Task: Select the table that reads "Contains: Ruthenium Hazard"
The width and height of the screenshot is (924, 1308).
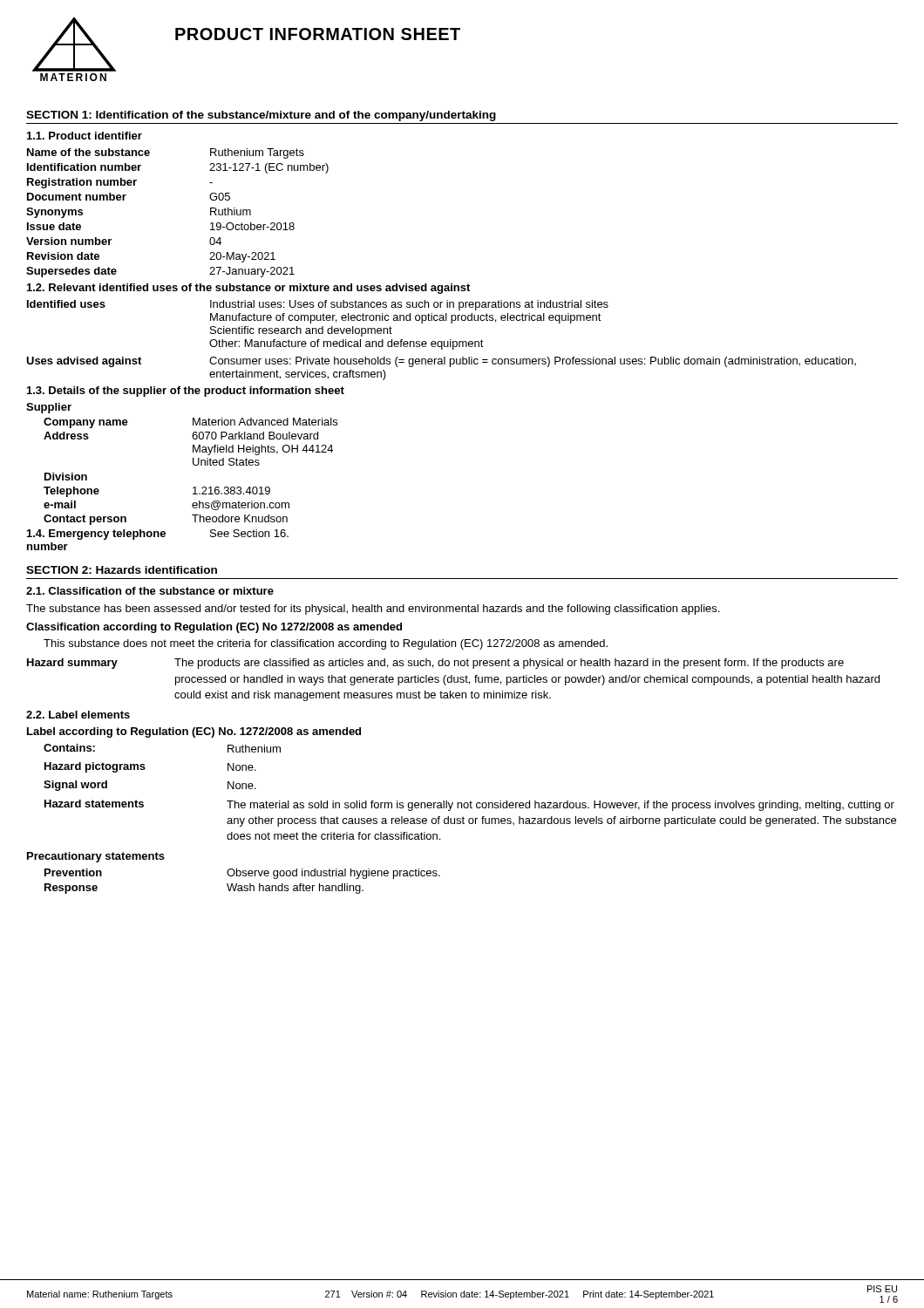Action: pos(462,793)
